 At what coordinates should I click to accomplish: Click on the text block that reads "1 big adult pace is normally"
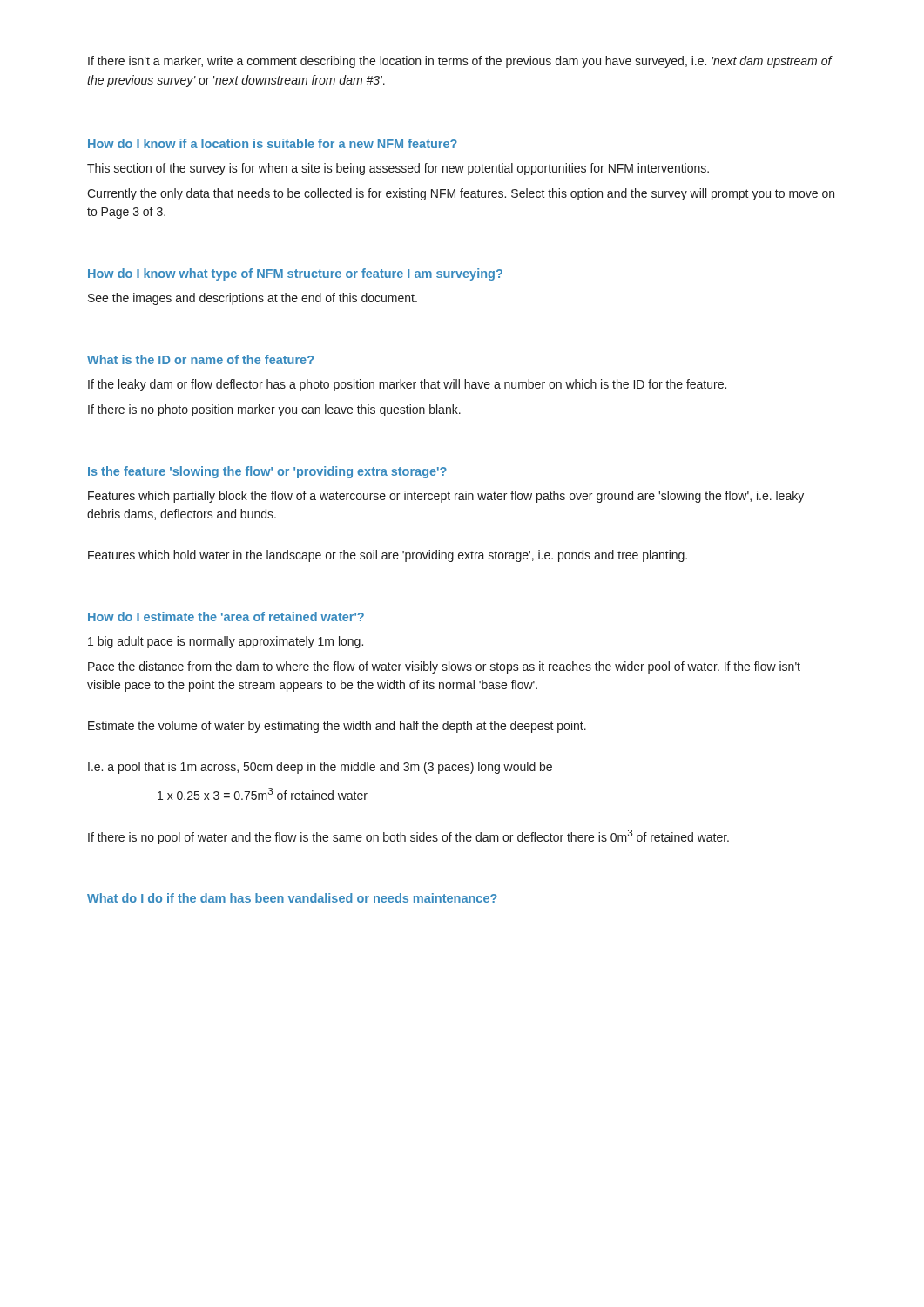pos(226,642)
